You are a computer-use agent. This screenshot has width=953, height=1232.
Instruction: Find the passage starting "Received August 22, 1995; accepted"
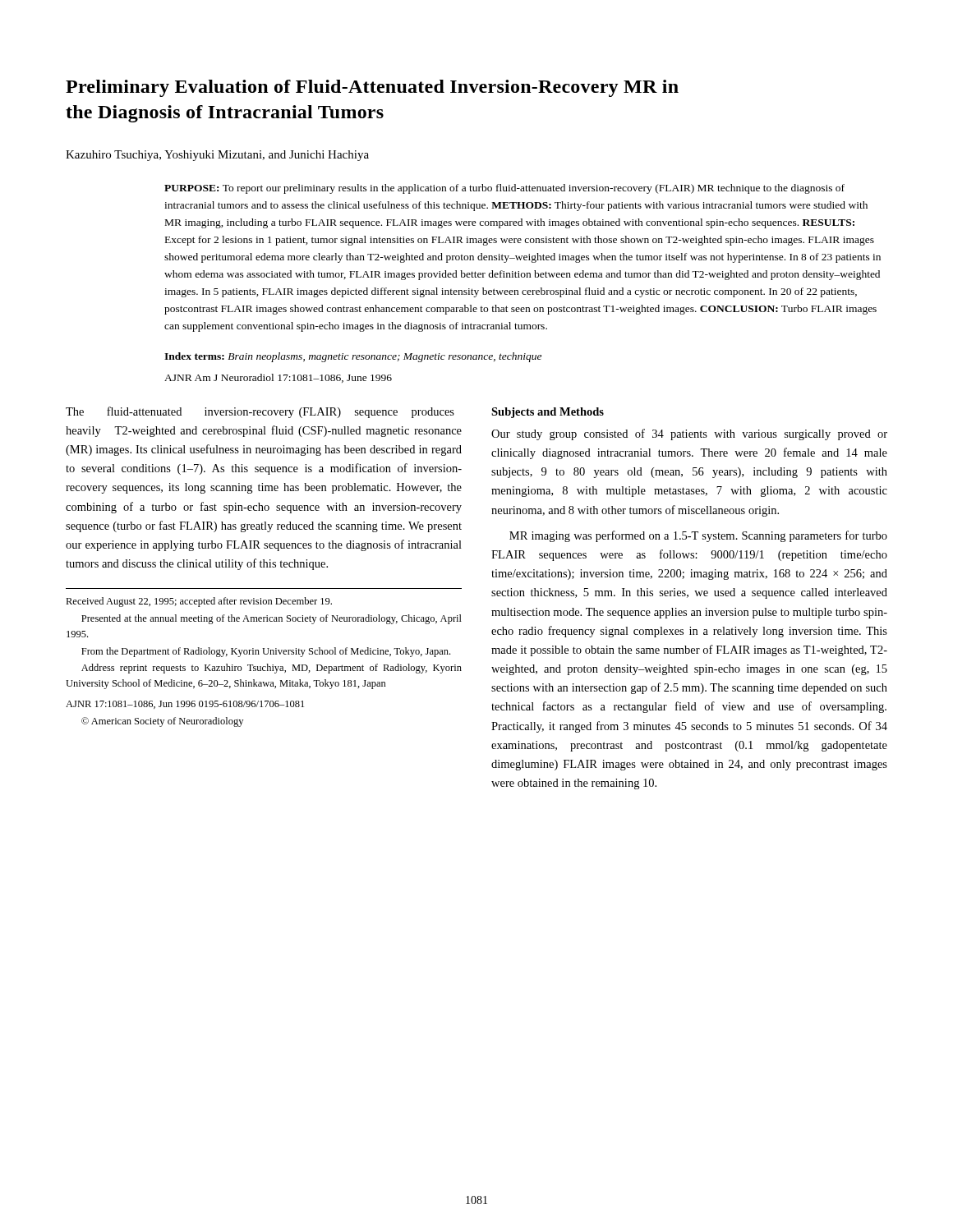click(264, 643)
